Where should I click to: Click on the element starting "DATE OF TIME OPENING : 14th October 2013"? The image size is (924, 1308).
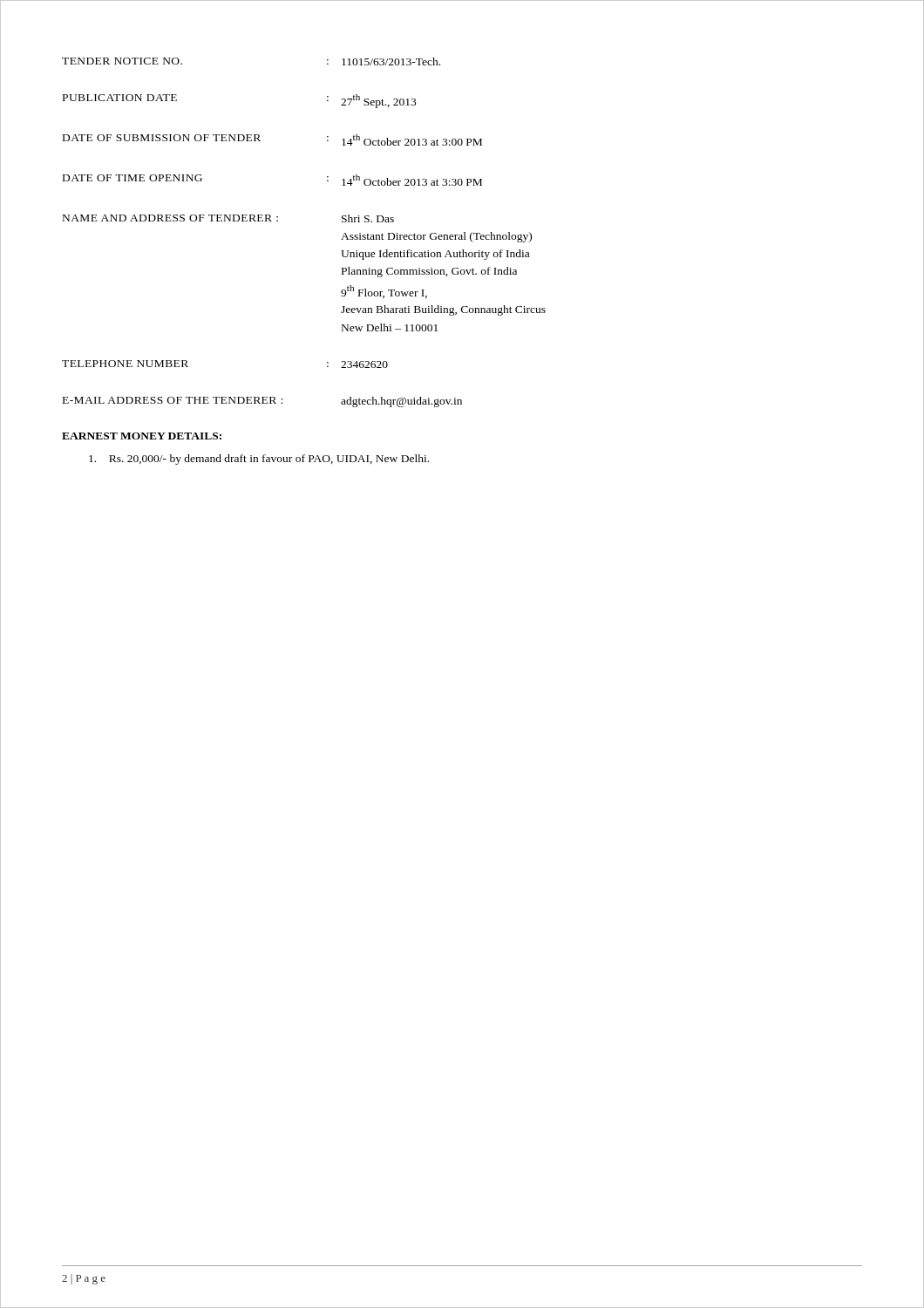coord(462,180)
